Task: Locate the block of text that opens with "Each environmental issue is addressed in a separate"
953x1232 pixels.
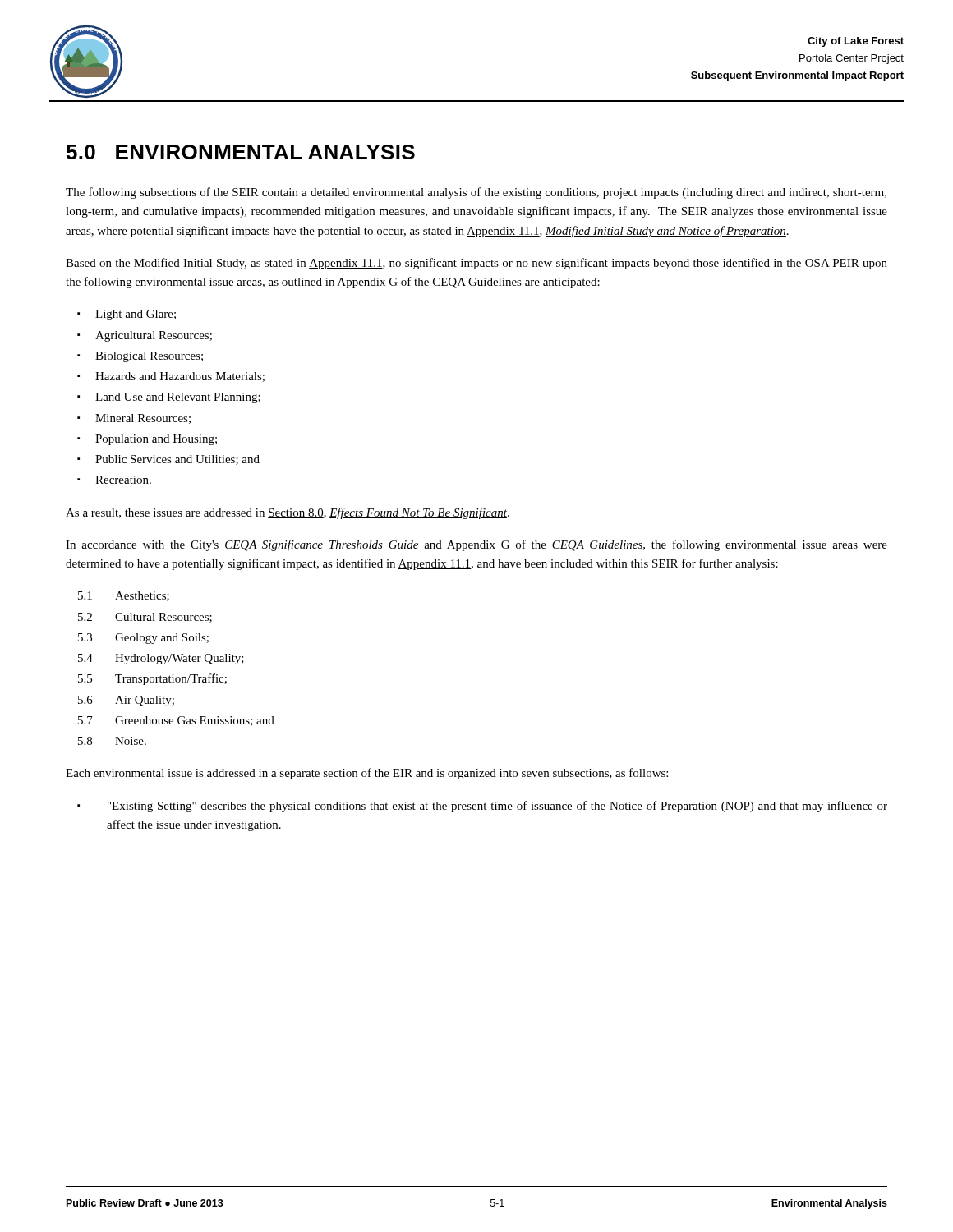Action: pyautogui.click(x=367, y=773)
